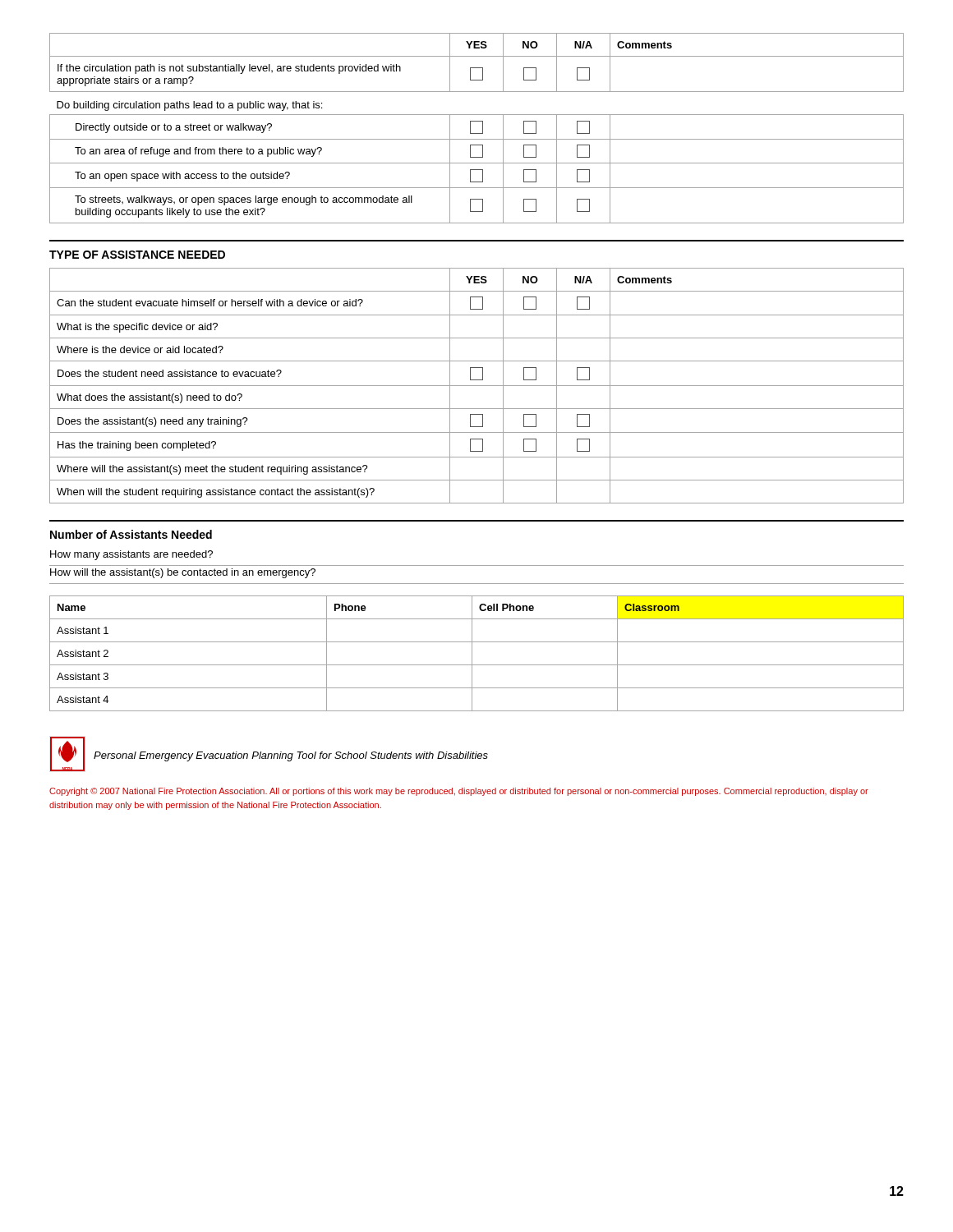Select the table that reads "To streets, walkways, or open"
The width and height of the screenshot is (953, 1232).
[476, 128]
